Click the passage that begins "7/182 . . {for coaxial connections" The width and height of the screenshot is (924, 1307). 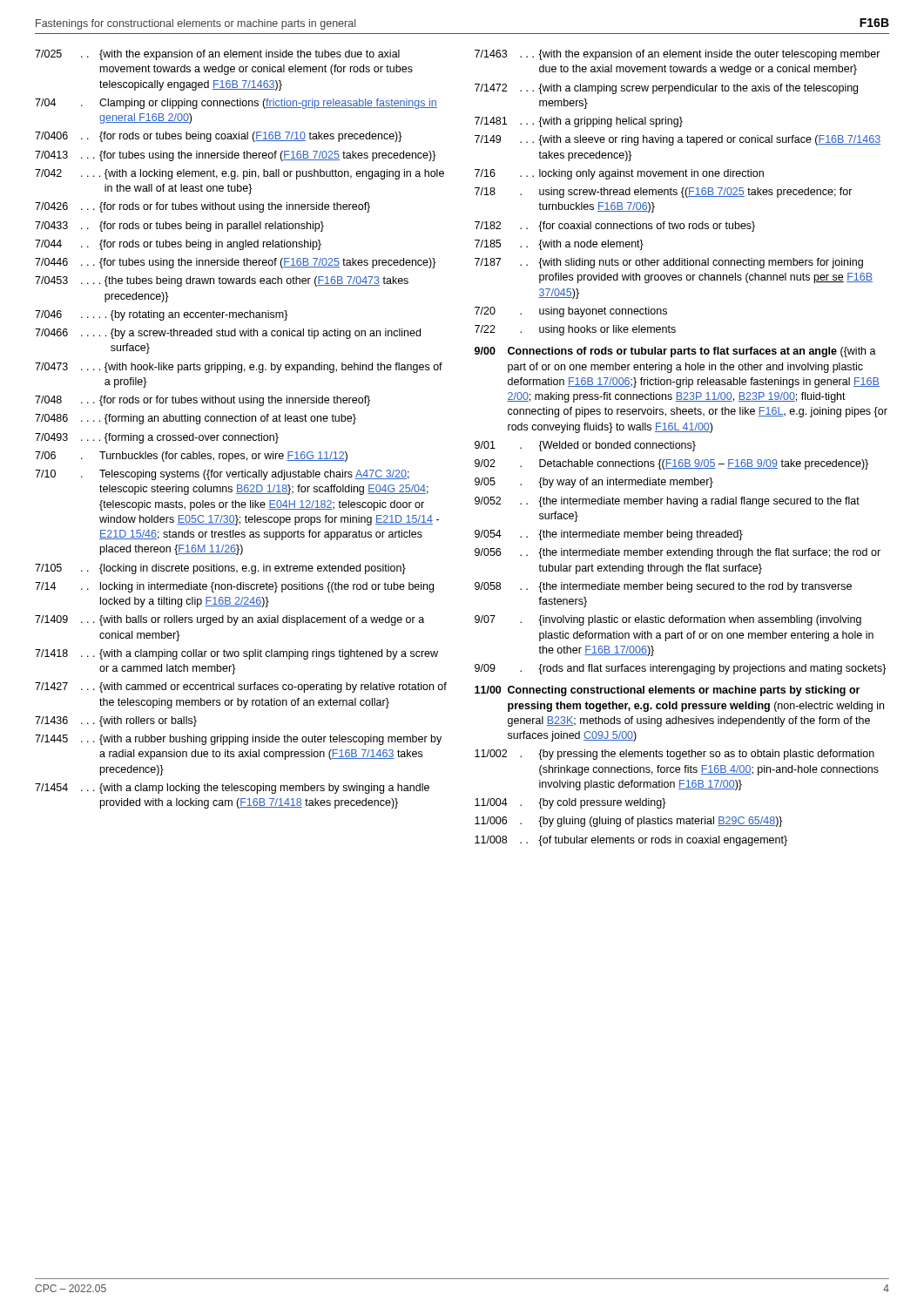[682, 226]
